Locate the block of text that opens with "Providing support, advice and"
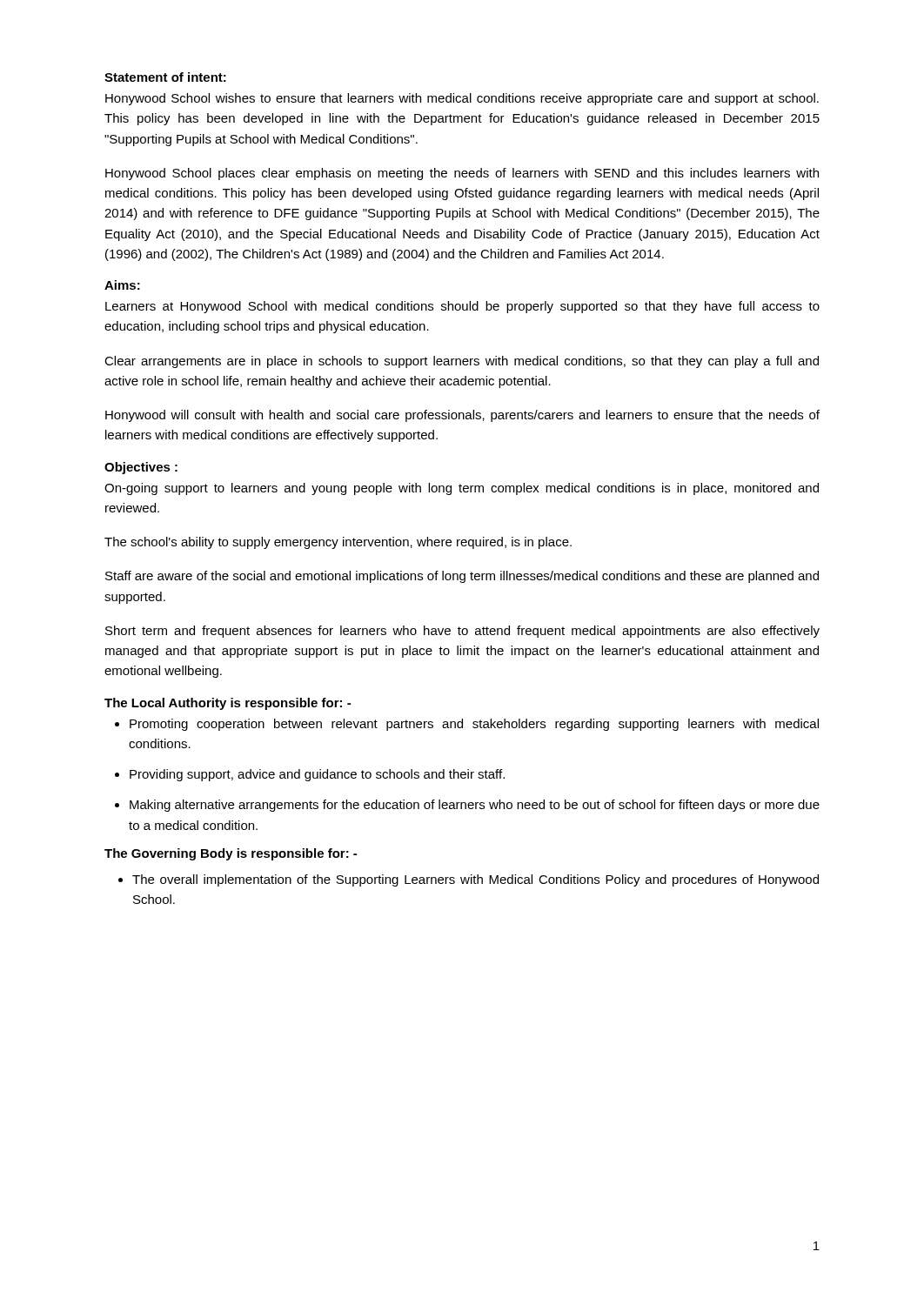This screenshot has height=1305, width=924. pyautogui.click(x=317, y=774)
